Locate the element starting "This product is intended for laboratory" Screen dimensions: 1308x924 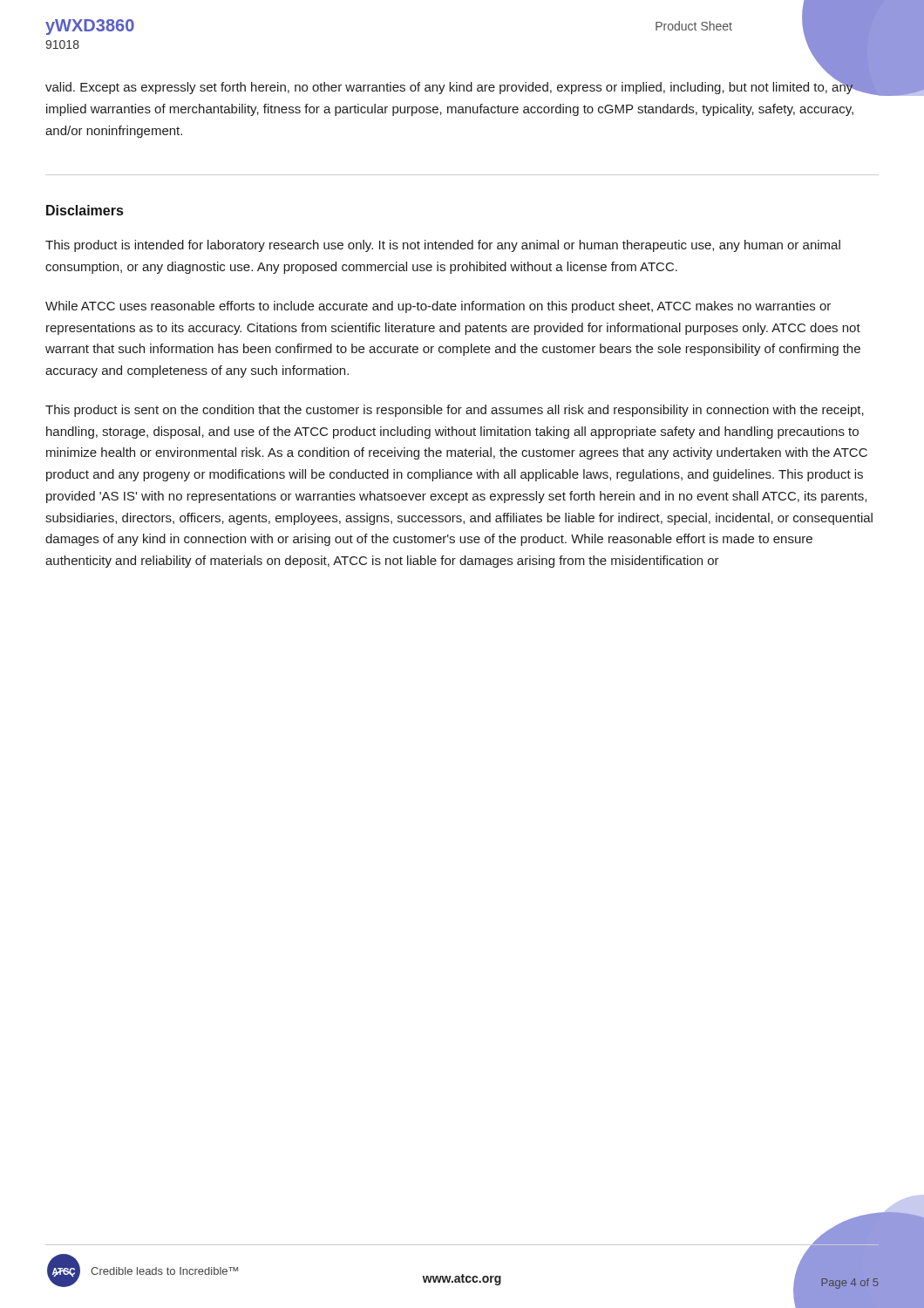(443, 256)
